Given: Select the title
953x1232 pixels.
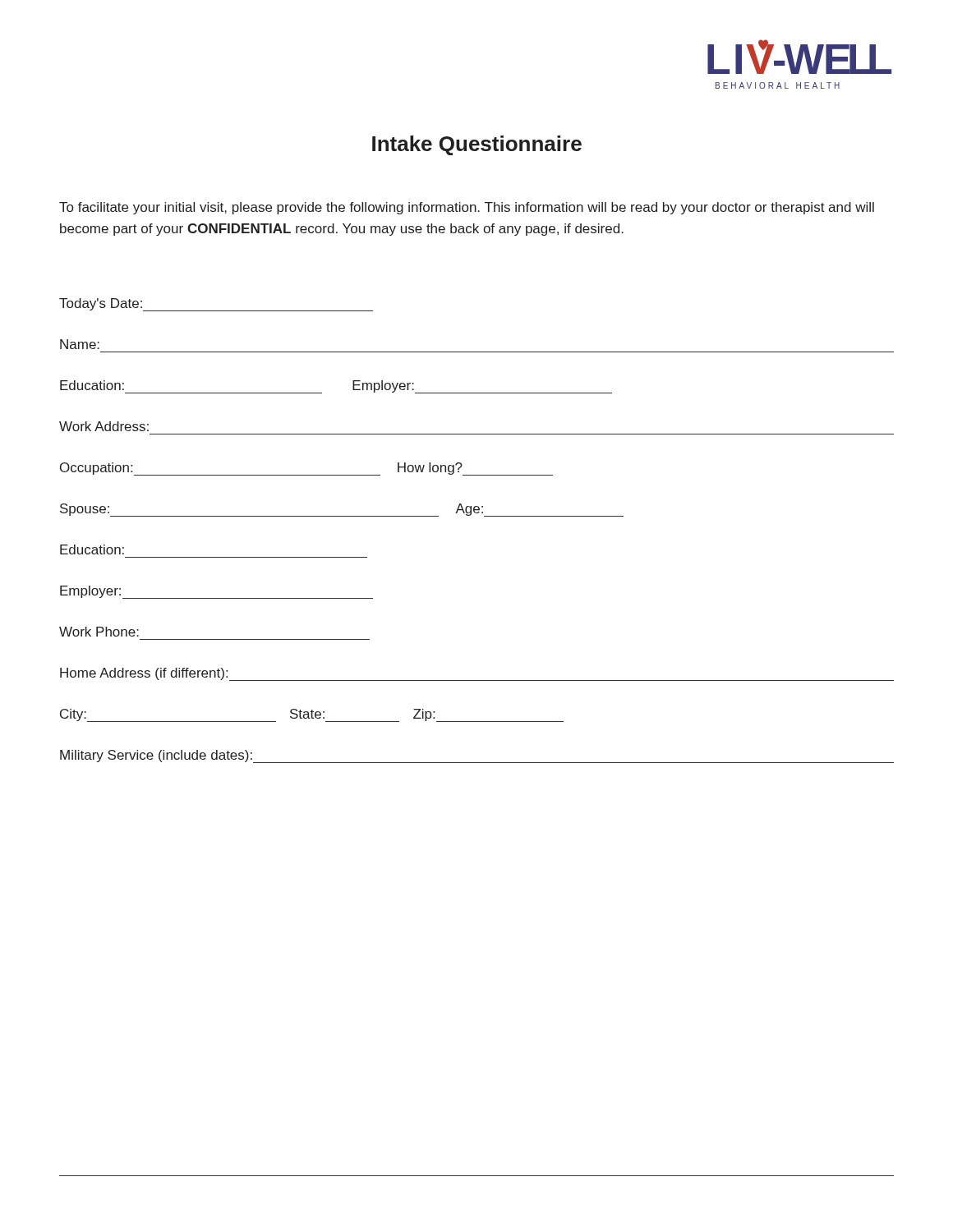Looking at the screenshot, I should click(476, 144).
